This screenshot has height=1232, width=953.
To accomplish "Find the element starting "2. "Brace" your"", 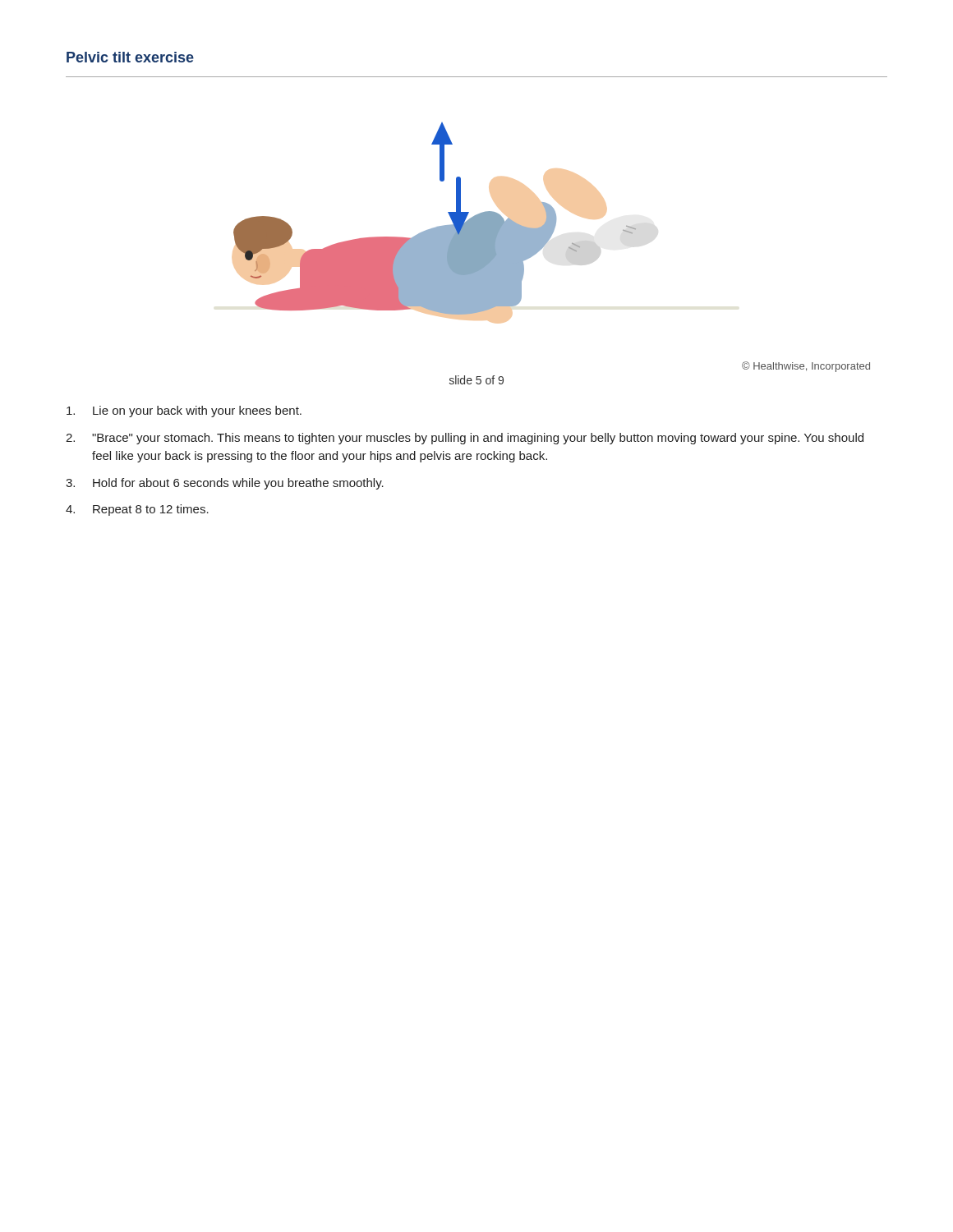I will [x=476, y=447].
